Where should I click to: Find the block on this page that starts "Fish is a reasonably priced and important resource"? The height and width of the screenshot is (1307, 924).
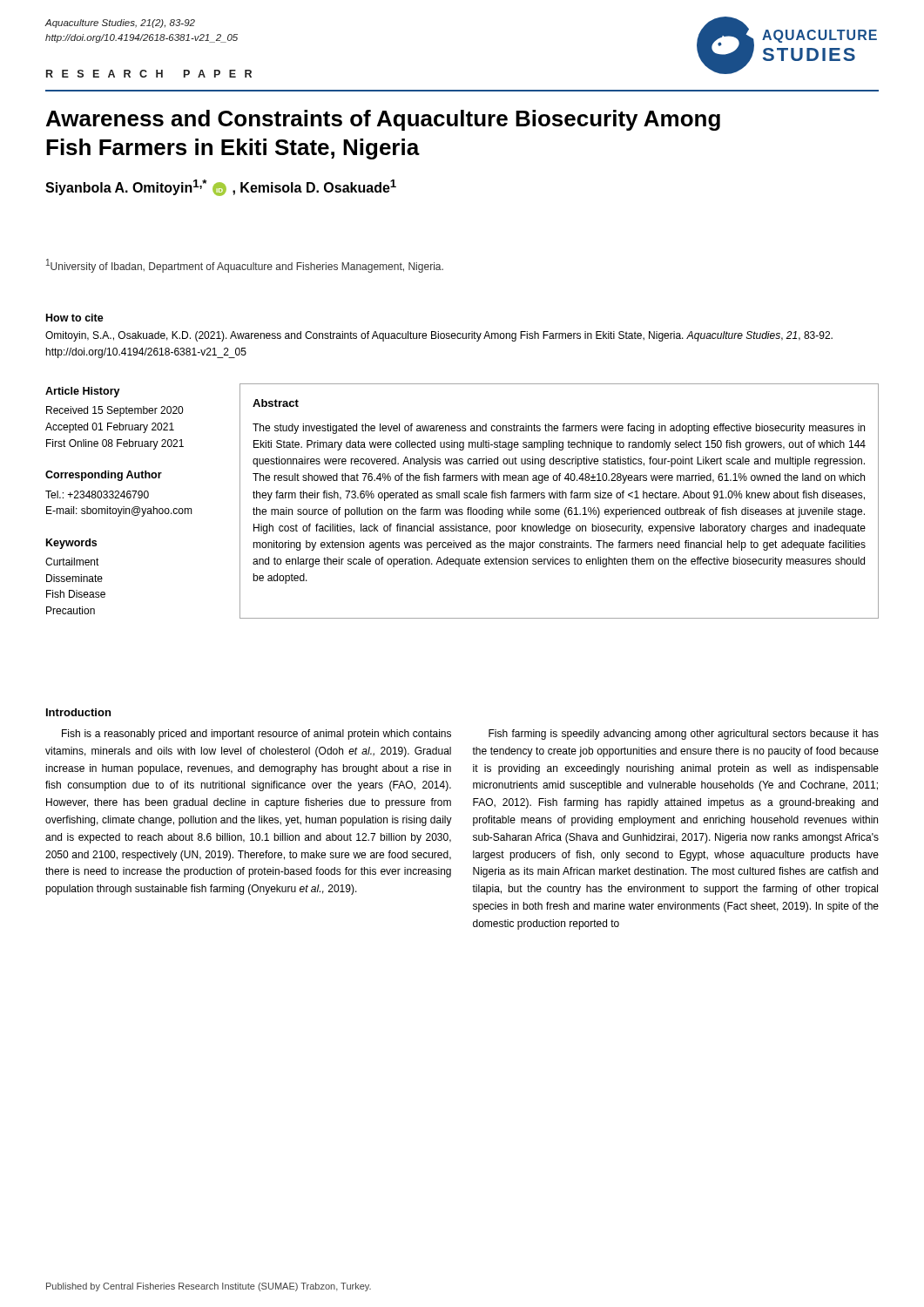[248, 811]
